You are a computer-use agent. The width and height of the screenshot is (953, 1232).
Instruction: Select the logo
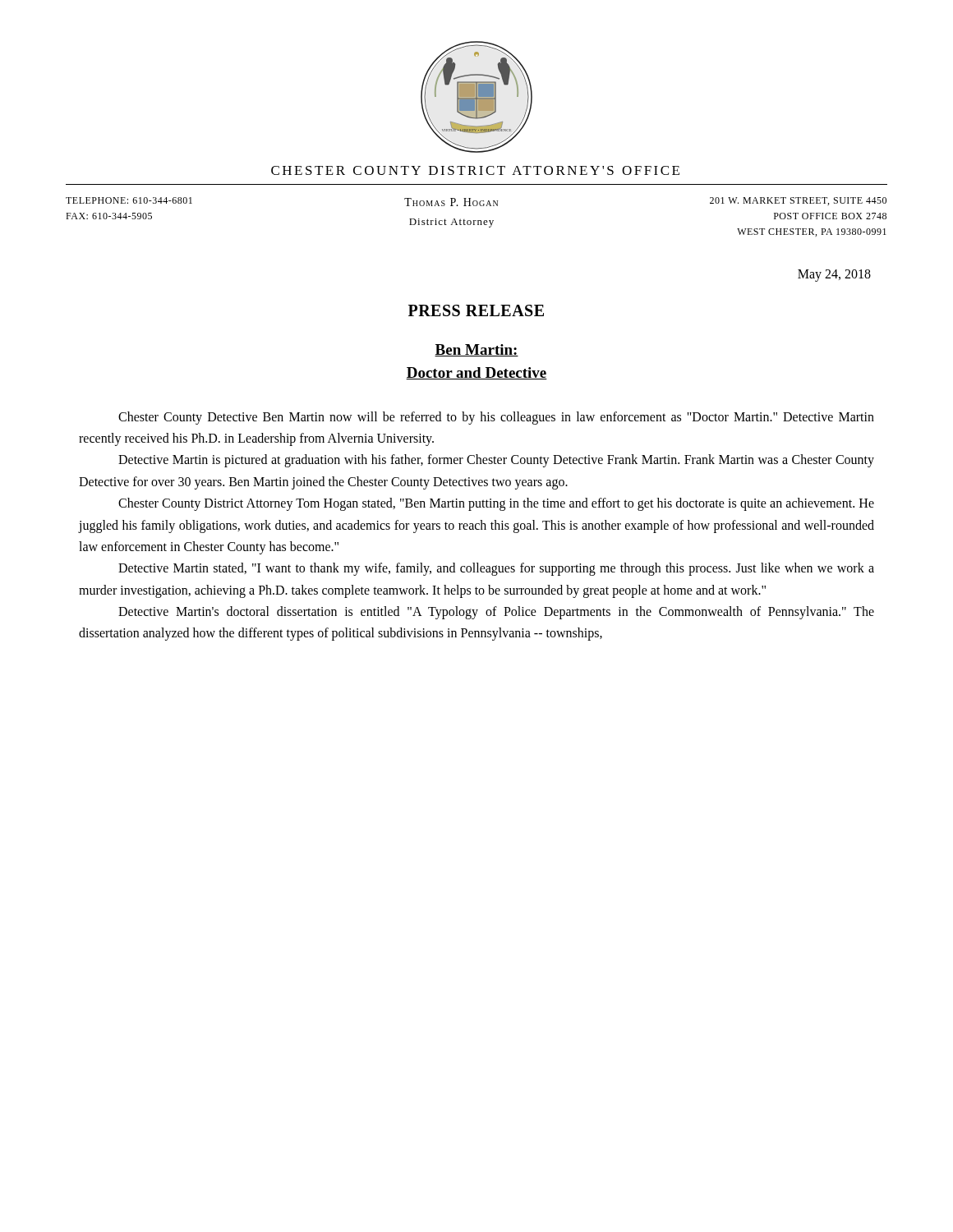pos(476,77)
